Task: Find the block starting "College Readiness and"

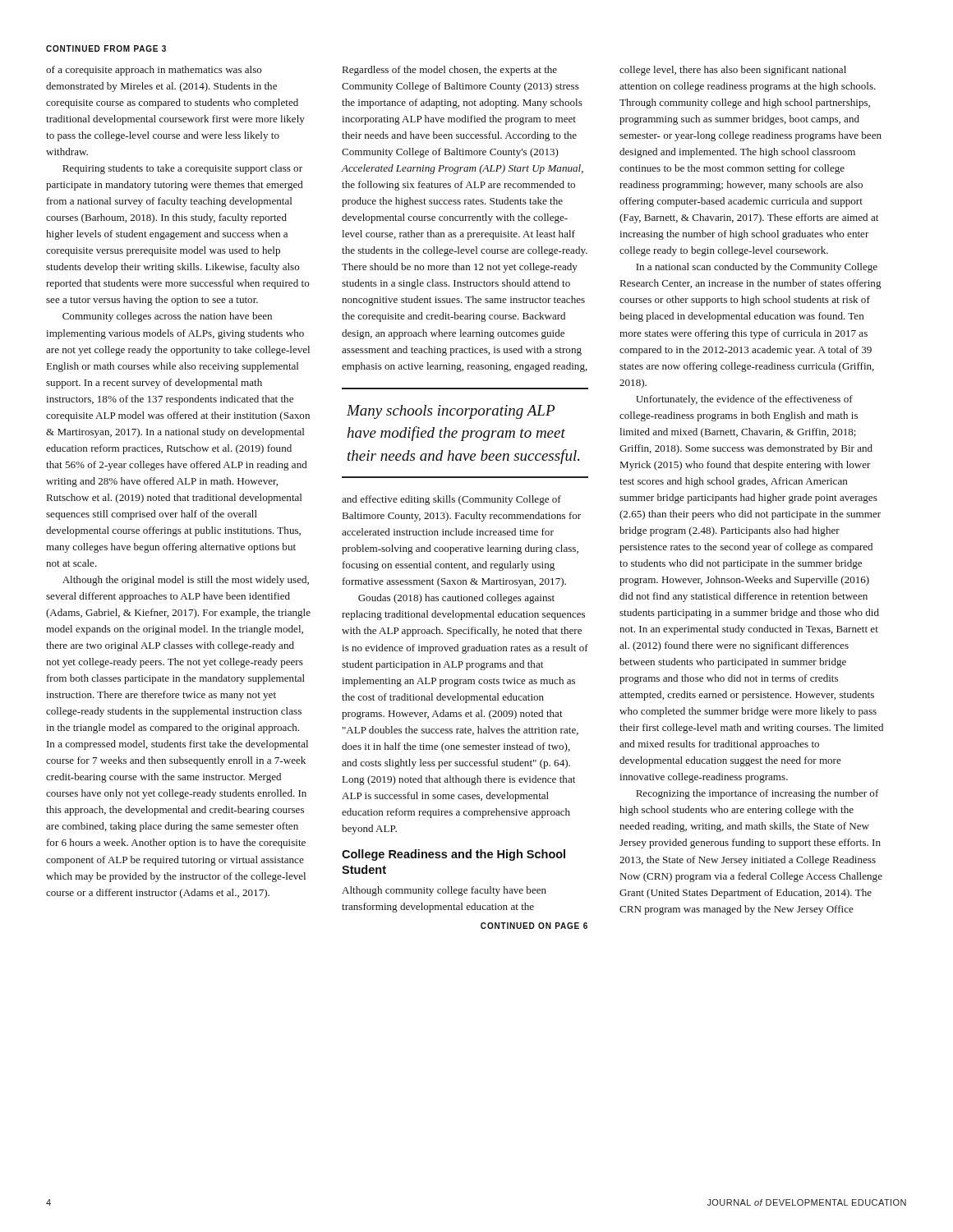Action: [x=454, y=862]
